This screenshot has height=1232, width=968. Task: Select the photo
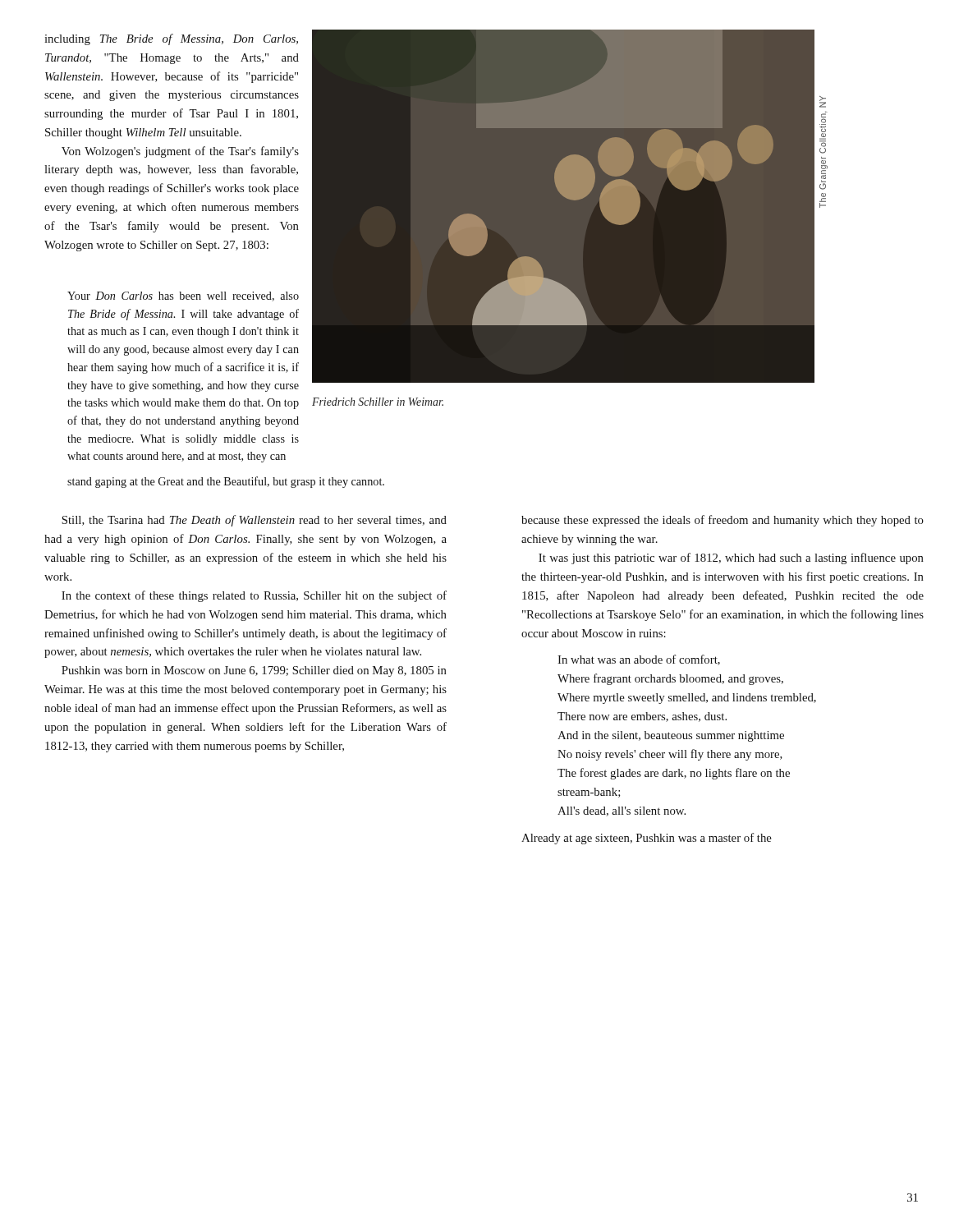point(563,209)
